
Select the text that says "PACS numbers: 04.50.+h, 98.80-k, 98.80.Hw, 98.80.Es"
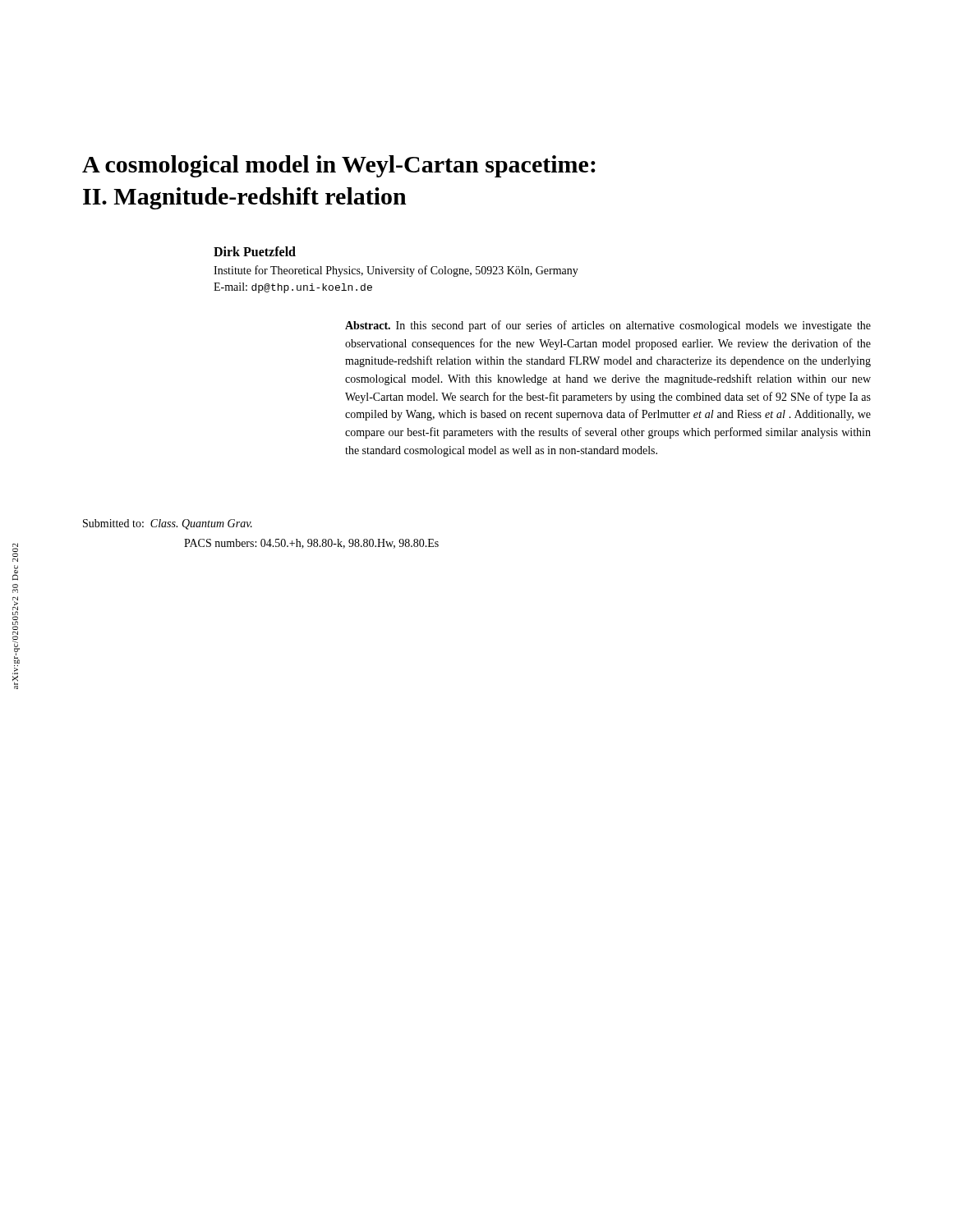pyautogui.click(x=311, y=543)
